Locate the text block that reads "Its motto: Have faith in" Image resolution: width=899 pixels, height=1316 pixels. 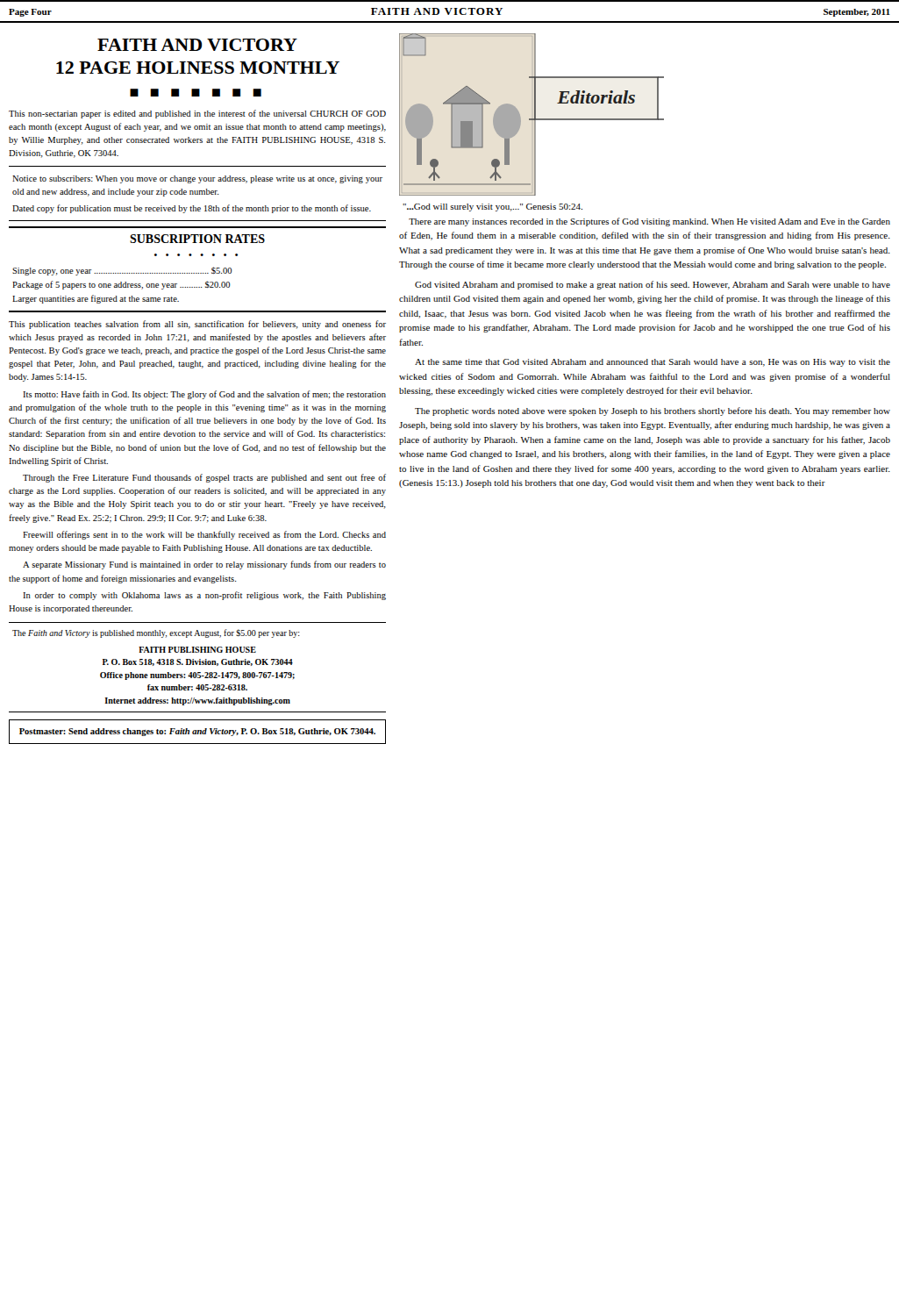click(x=197, y=427)
